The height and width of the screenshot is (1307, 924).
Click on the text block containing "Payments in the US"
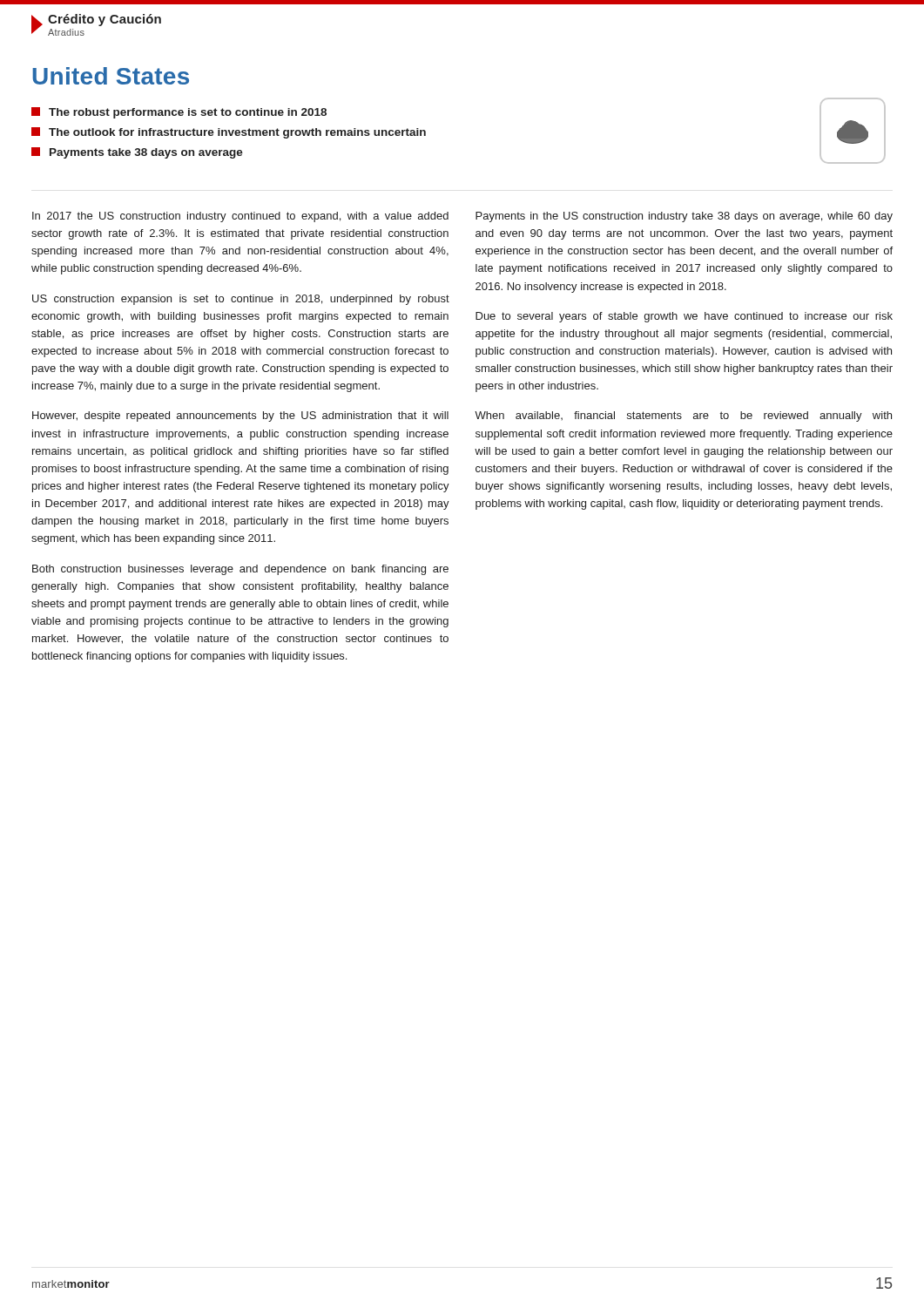coord(684,251)
